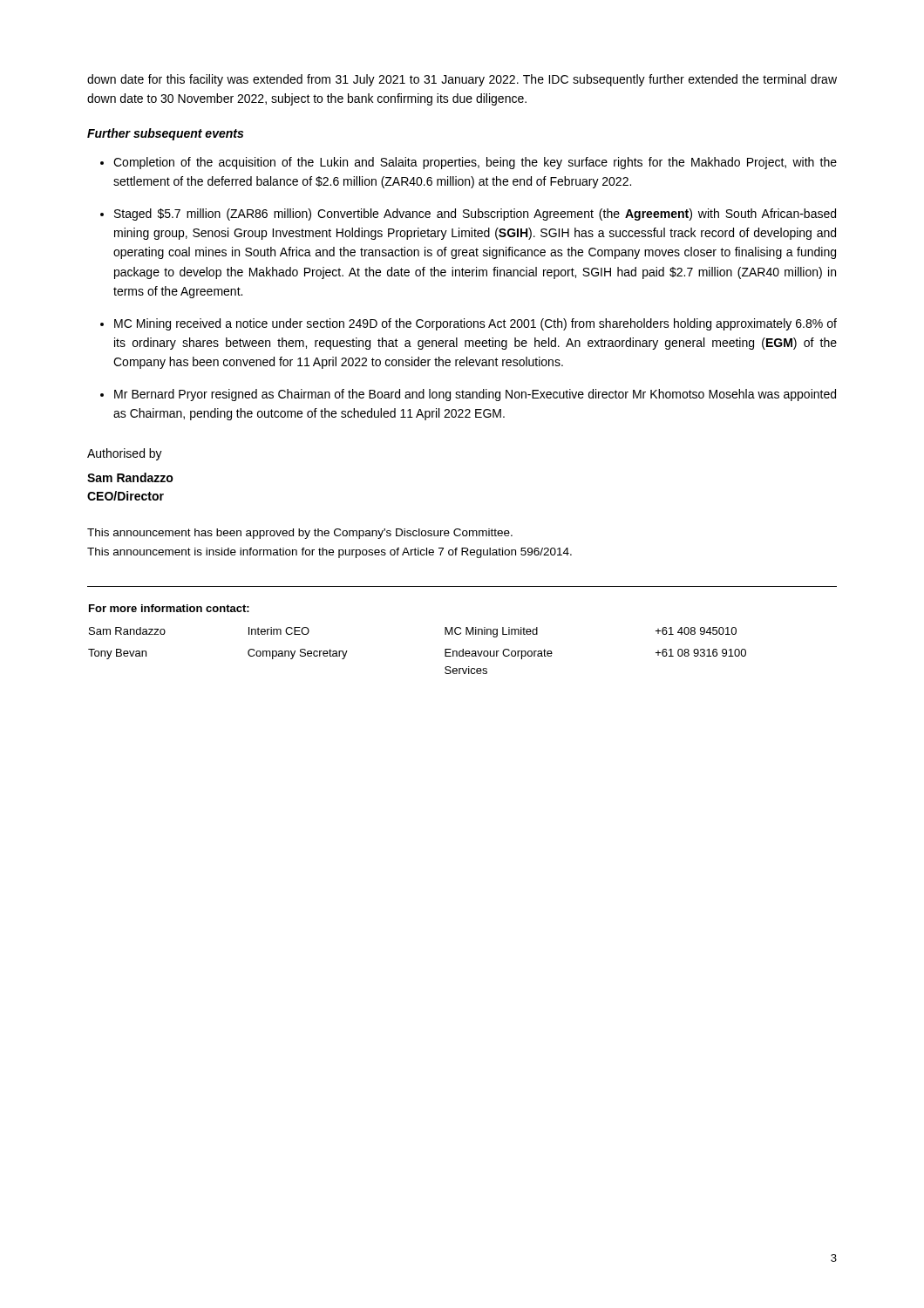Click on the text that reads "Authorised by"

pyautogui.click(x=124, y=454)
